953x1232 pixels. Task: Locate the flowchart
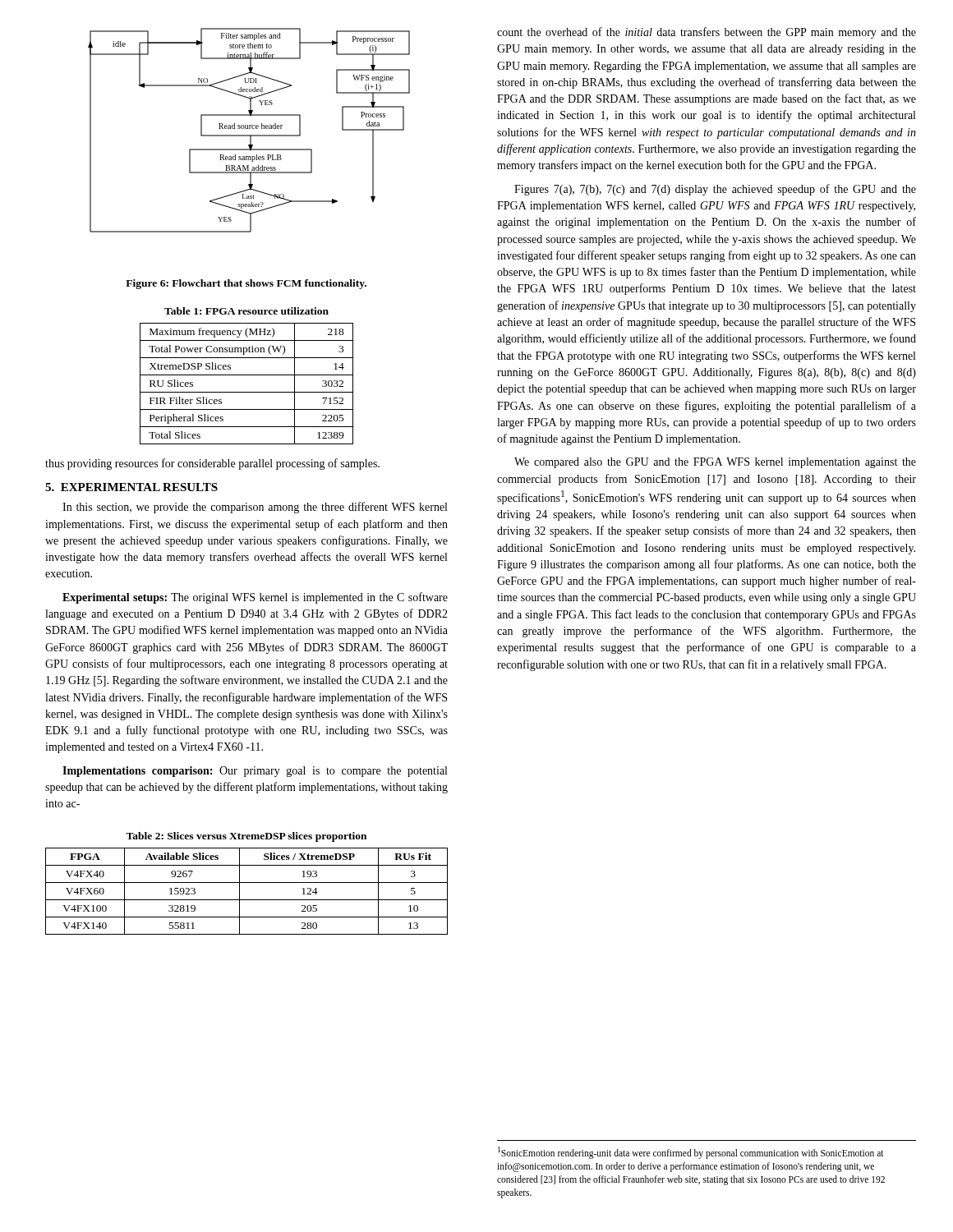point(246,147)
